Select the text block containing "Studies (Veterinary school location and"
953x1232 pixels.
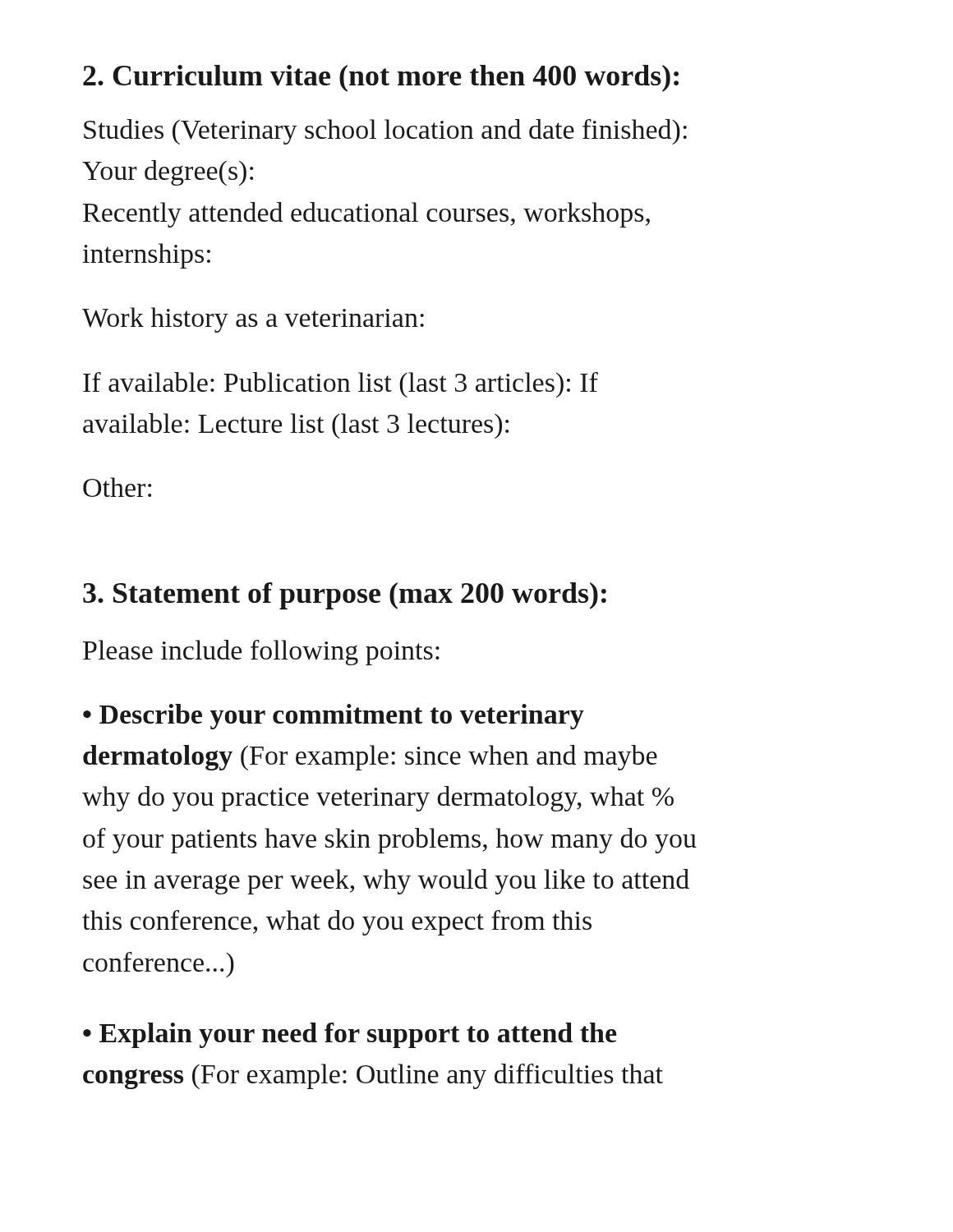click(x=385, y=132)
